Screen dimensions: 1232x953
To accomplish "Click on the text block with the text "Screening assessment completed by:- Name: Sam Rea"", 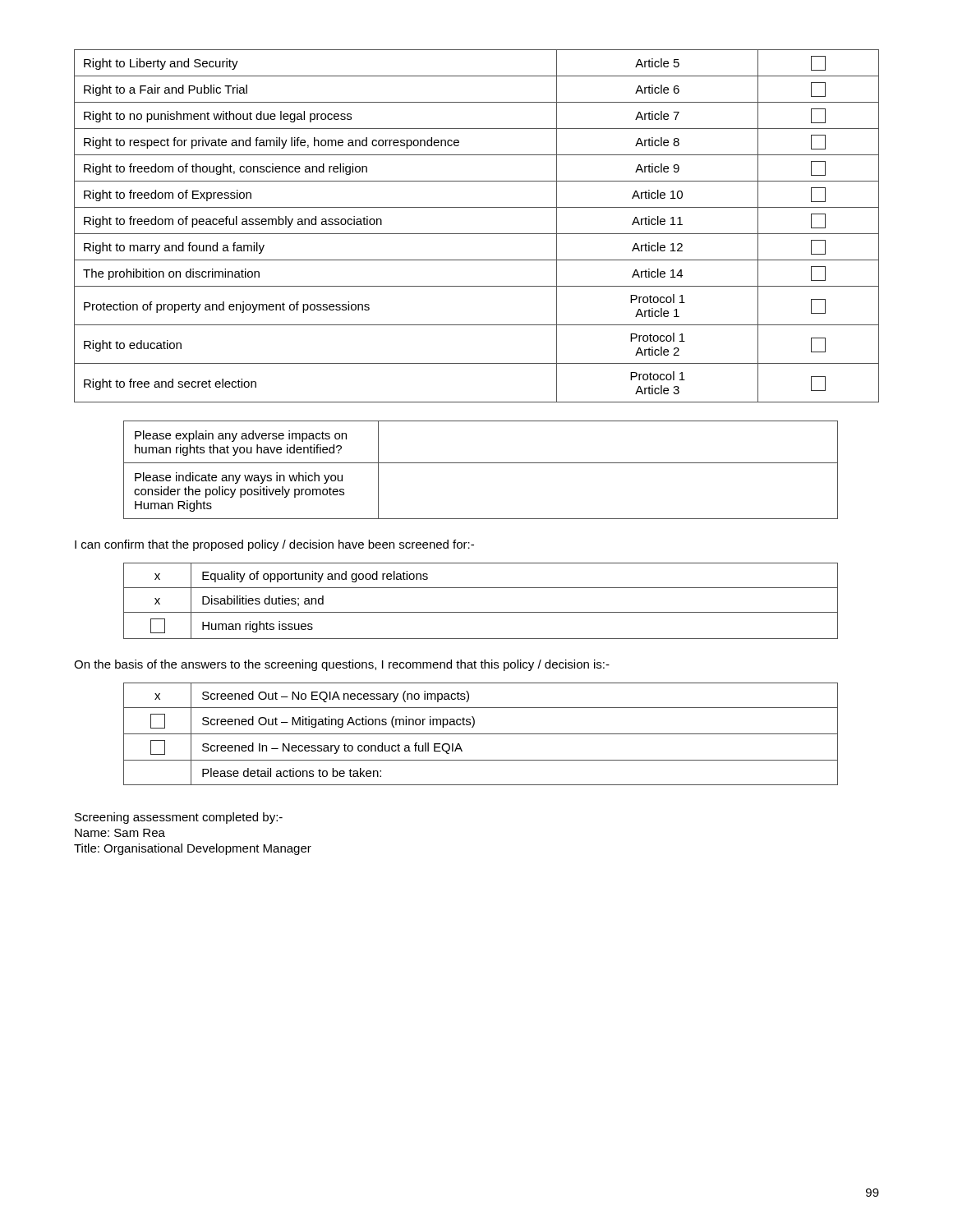I will coord(179,818).
